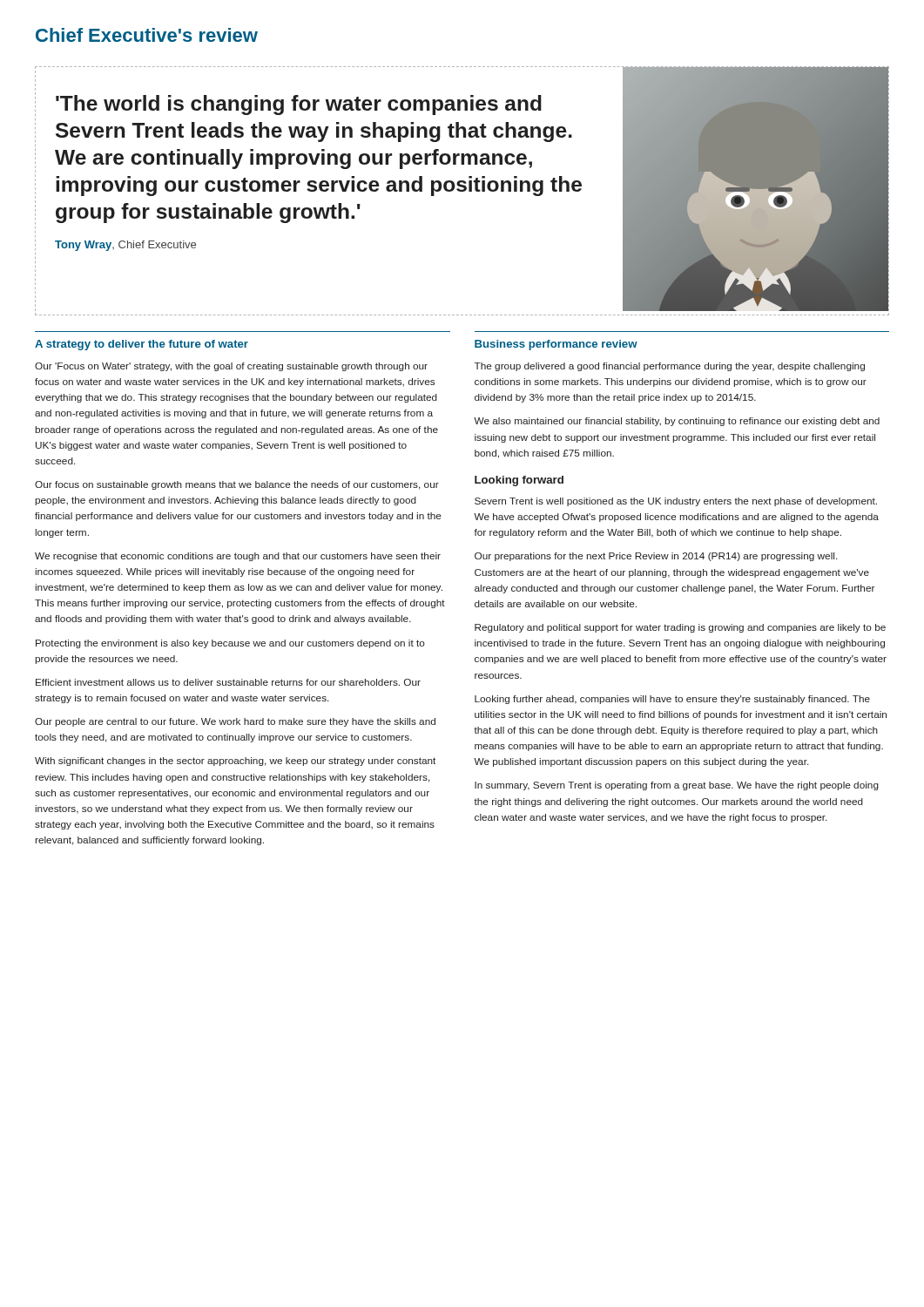Screen dimensions: 1307x924
Task: Locate the region starting "Regulatory and political support"
Action: point(680,651)
